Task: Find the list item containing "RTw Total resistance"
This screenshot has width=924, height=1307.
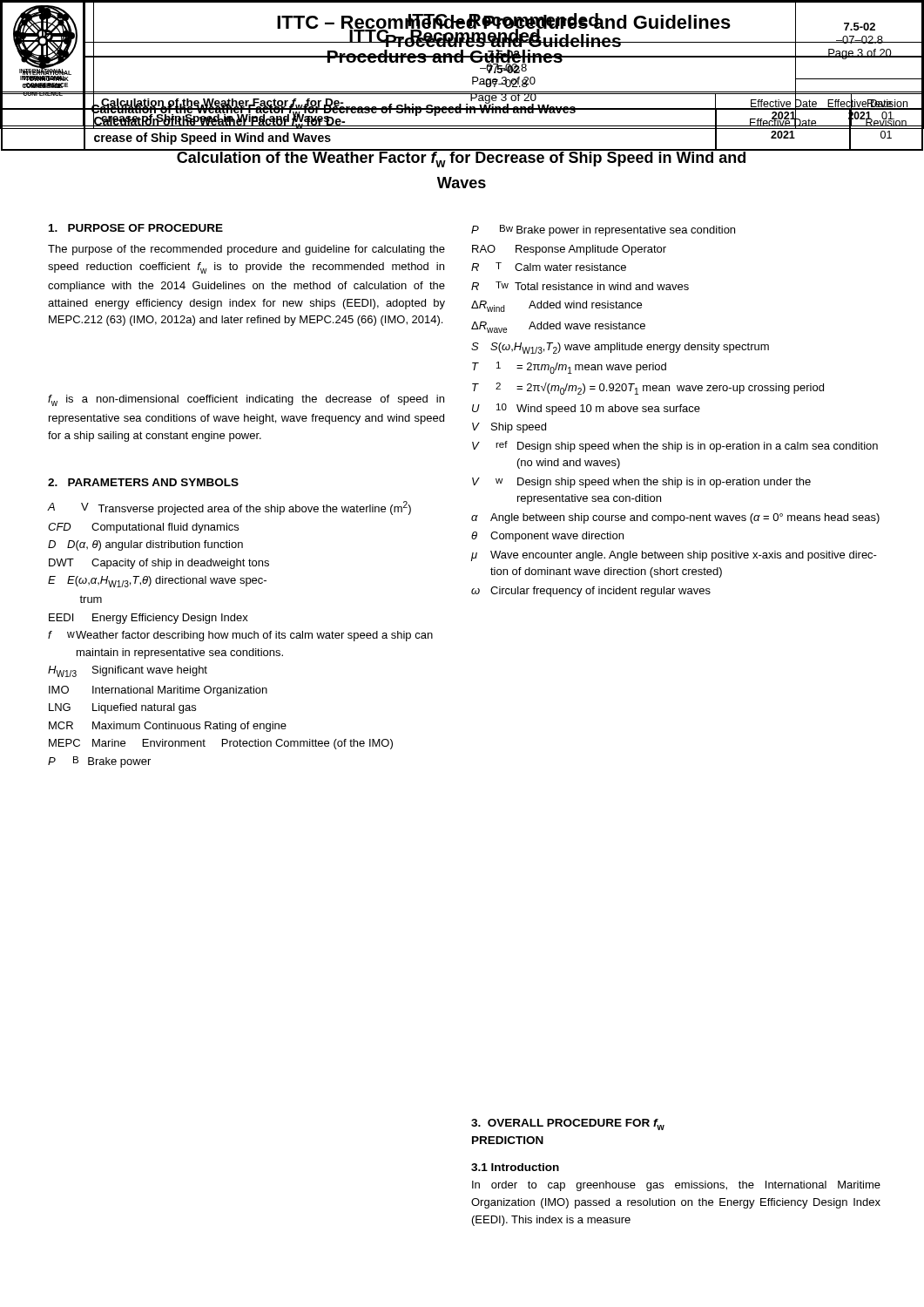Action: tap(580, 286)
